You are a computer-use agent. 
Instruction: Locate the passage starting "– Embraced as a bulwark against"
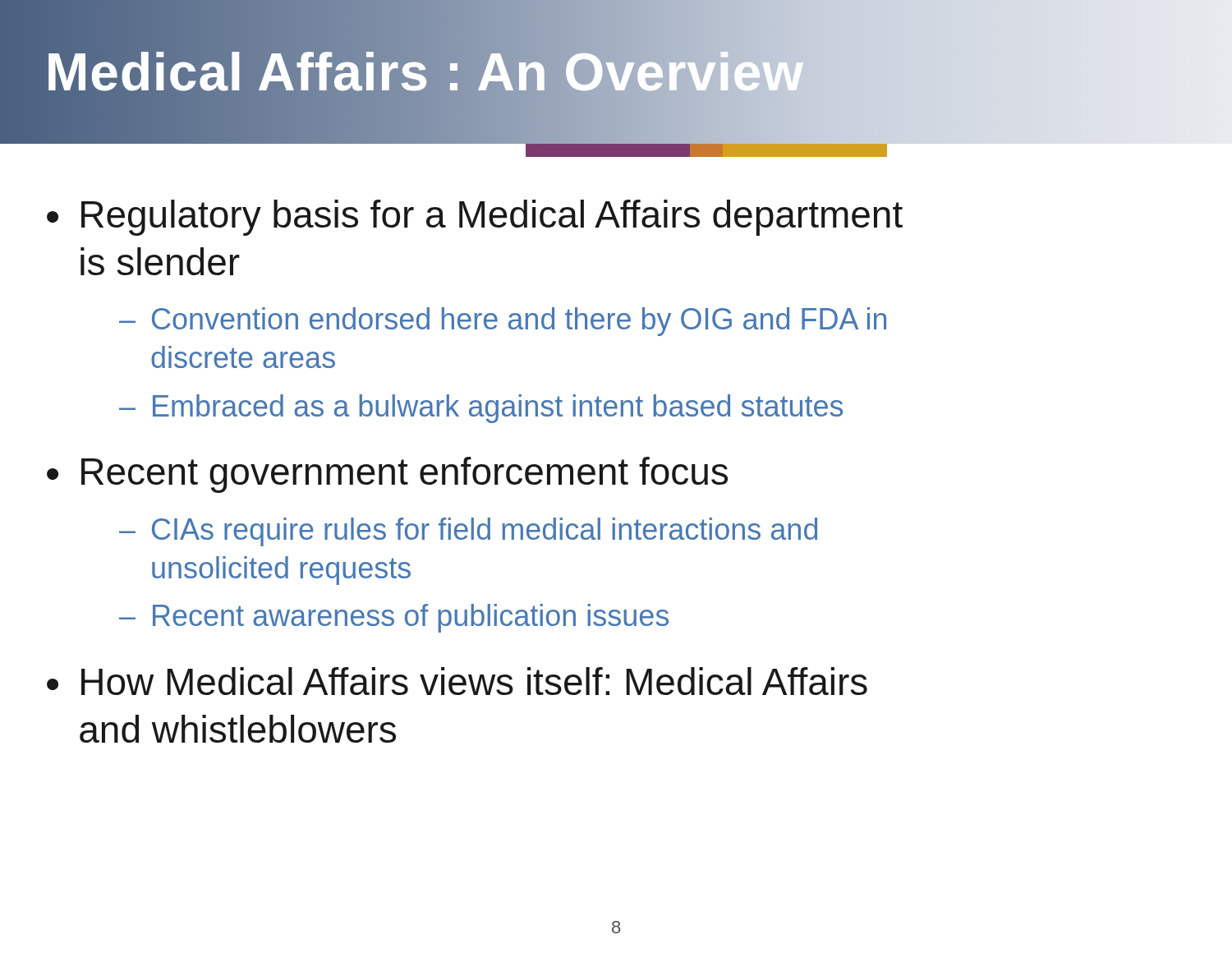[482, 407]
